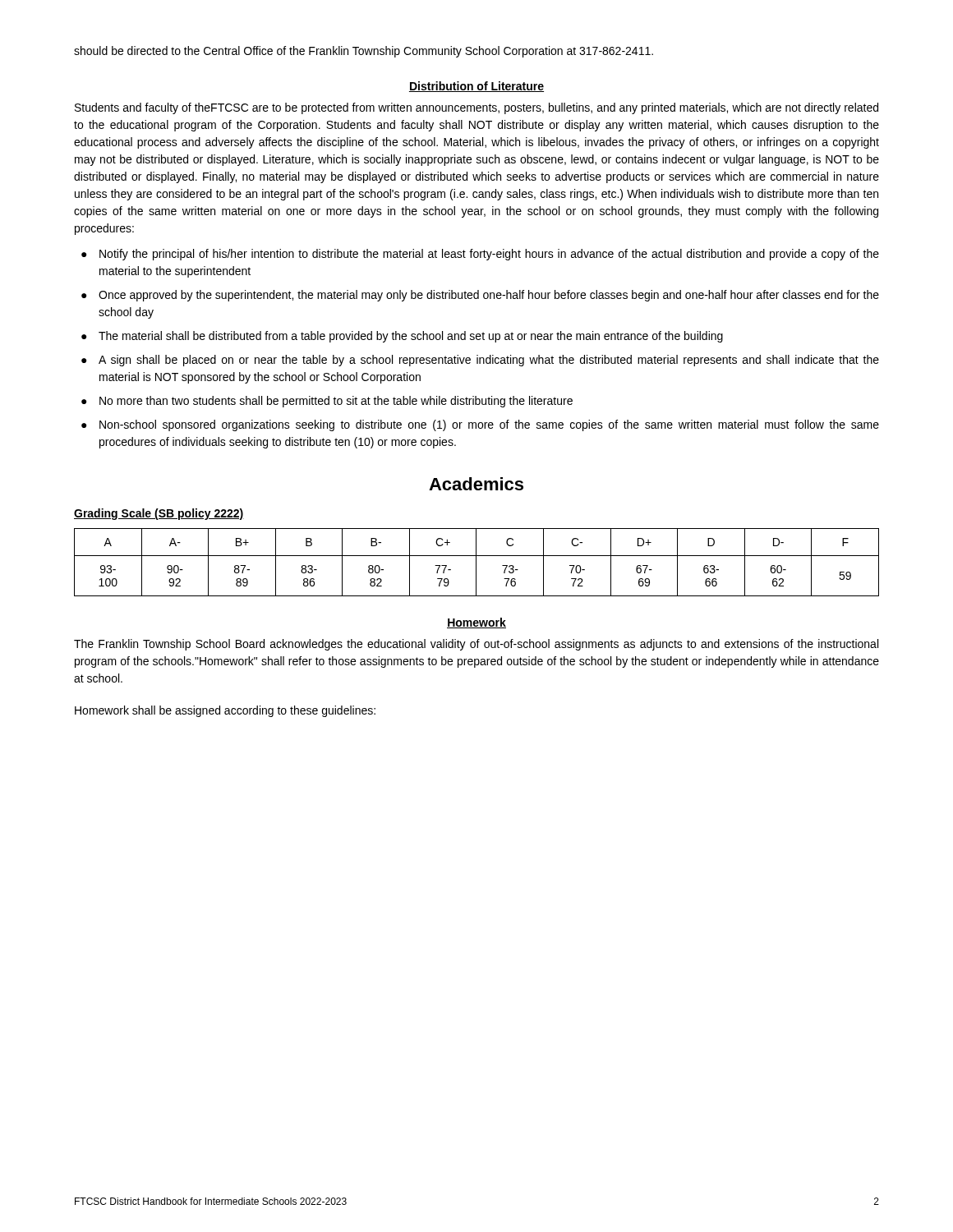The height and width of the screenshot is (1232, 953).
Task: Click on the table containing "73- 76"
Action: coord(476,562)
